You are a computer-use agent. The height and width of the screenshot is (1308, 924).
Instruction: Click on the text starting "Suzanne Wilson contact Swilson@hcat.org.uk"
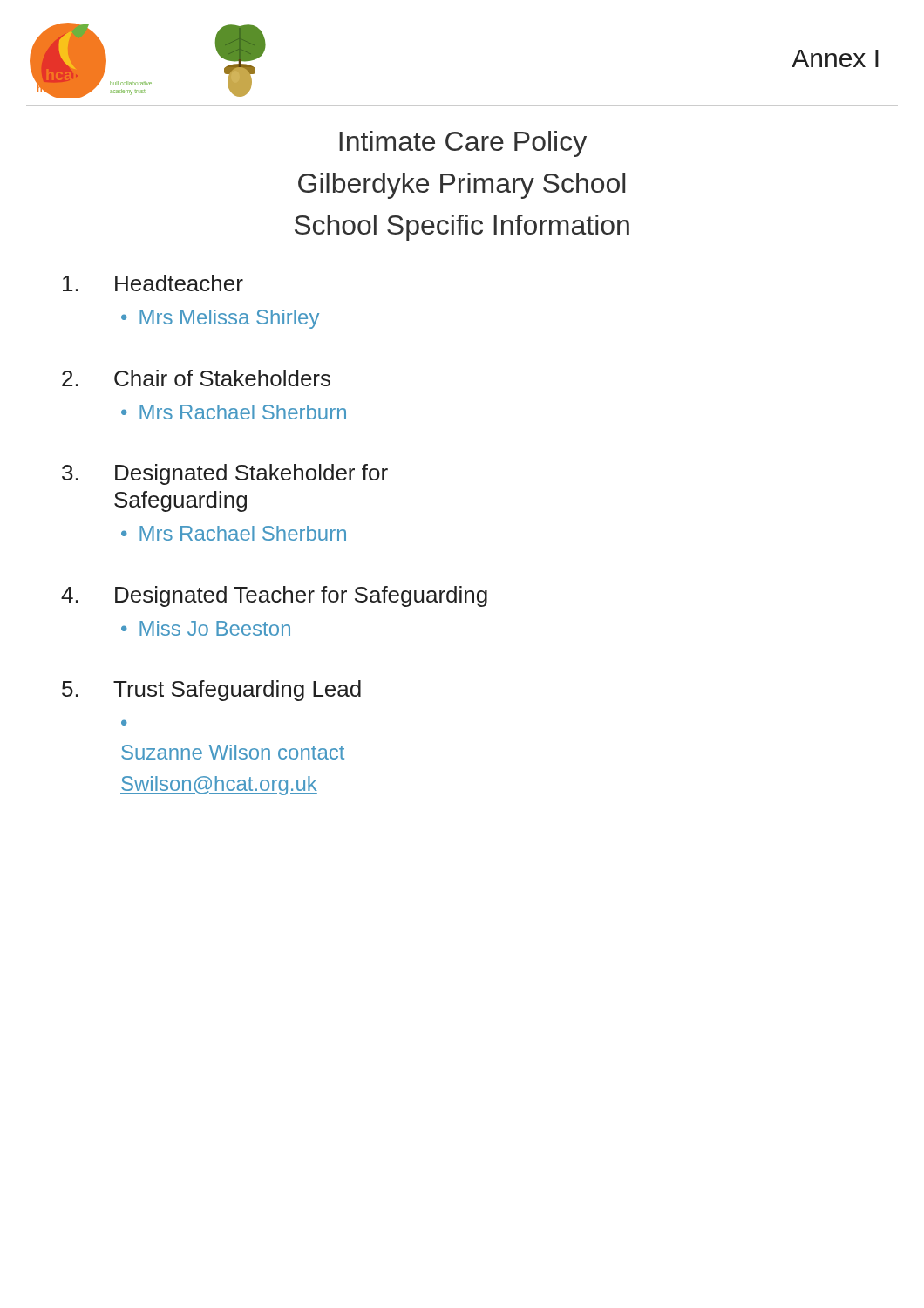point(233,768)
